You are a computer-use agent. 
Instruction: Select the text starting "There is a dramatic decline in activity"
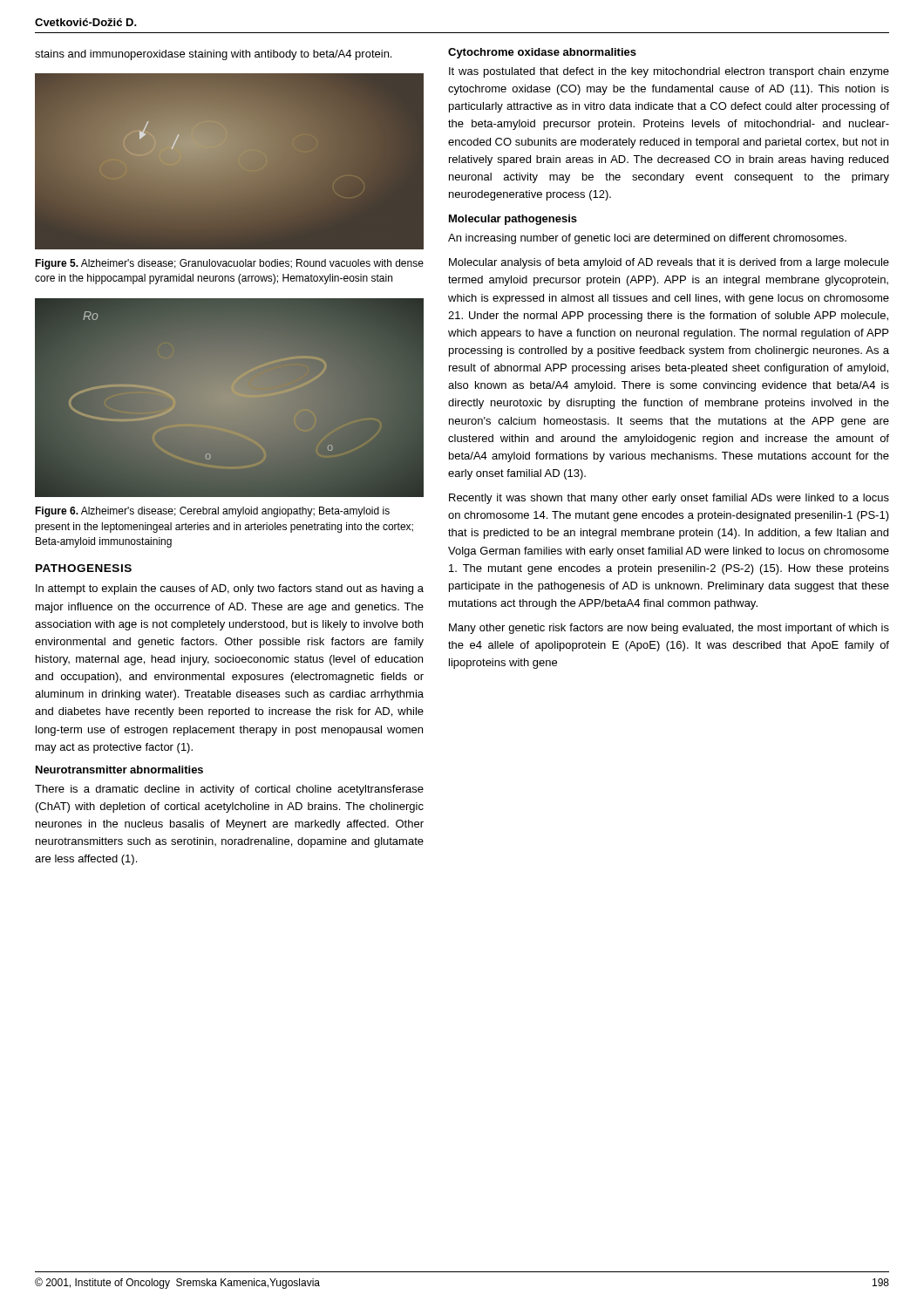[x=229, y=824]
